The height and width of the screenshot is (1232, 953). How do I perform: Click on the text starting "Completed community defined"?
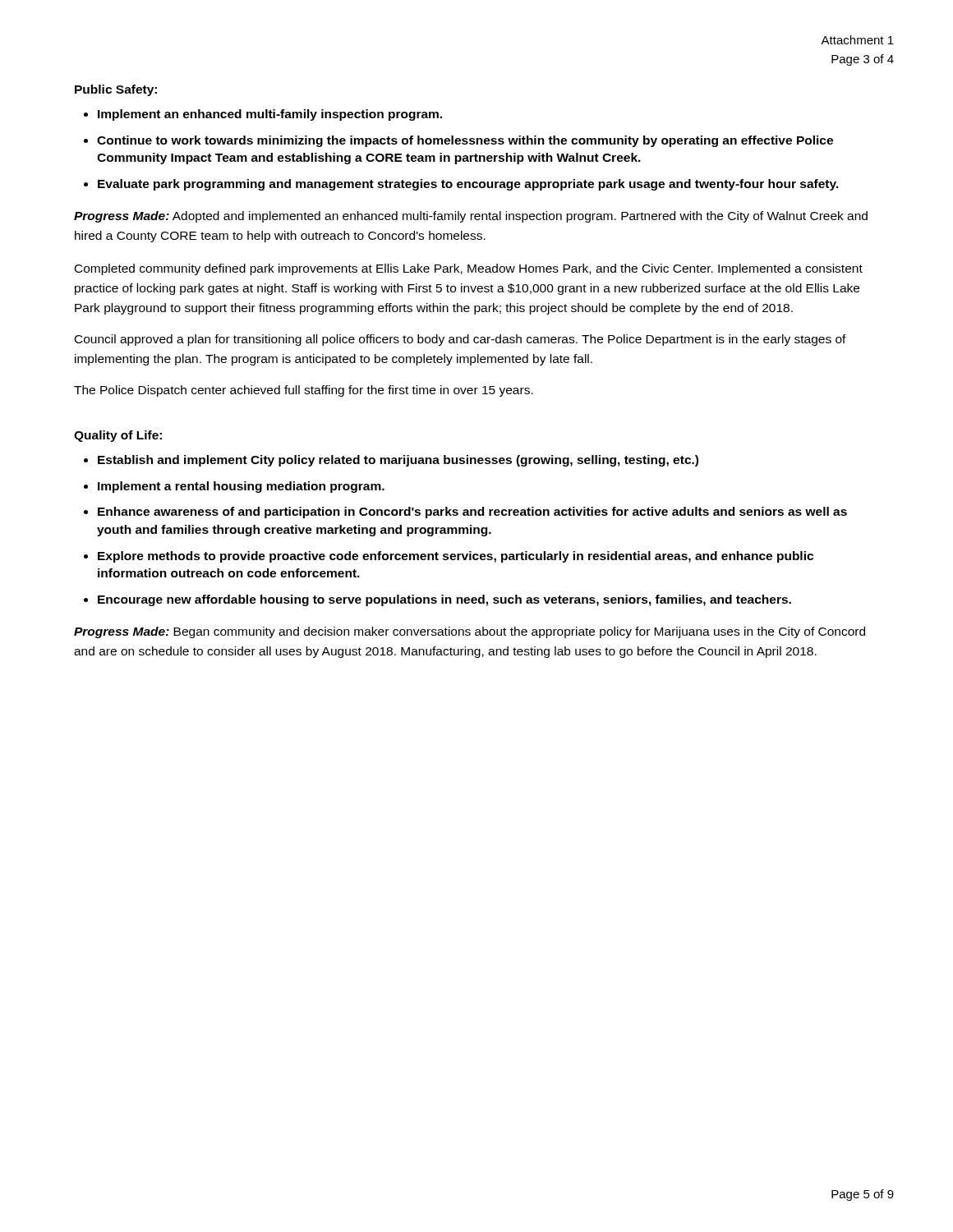468,288
